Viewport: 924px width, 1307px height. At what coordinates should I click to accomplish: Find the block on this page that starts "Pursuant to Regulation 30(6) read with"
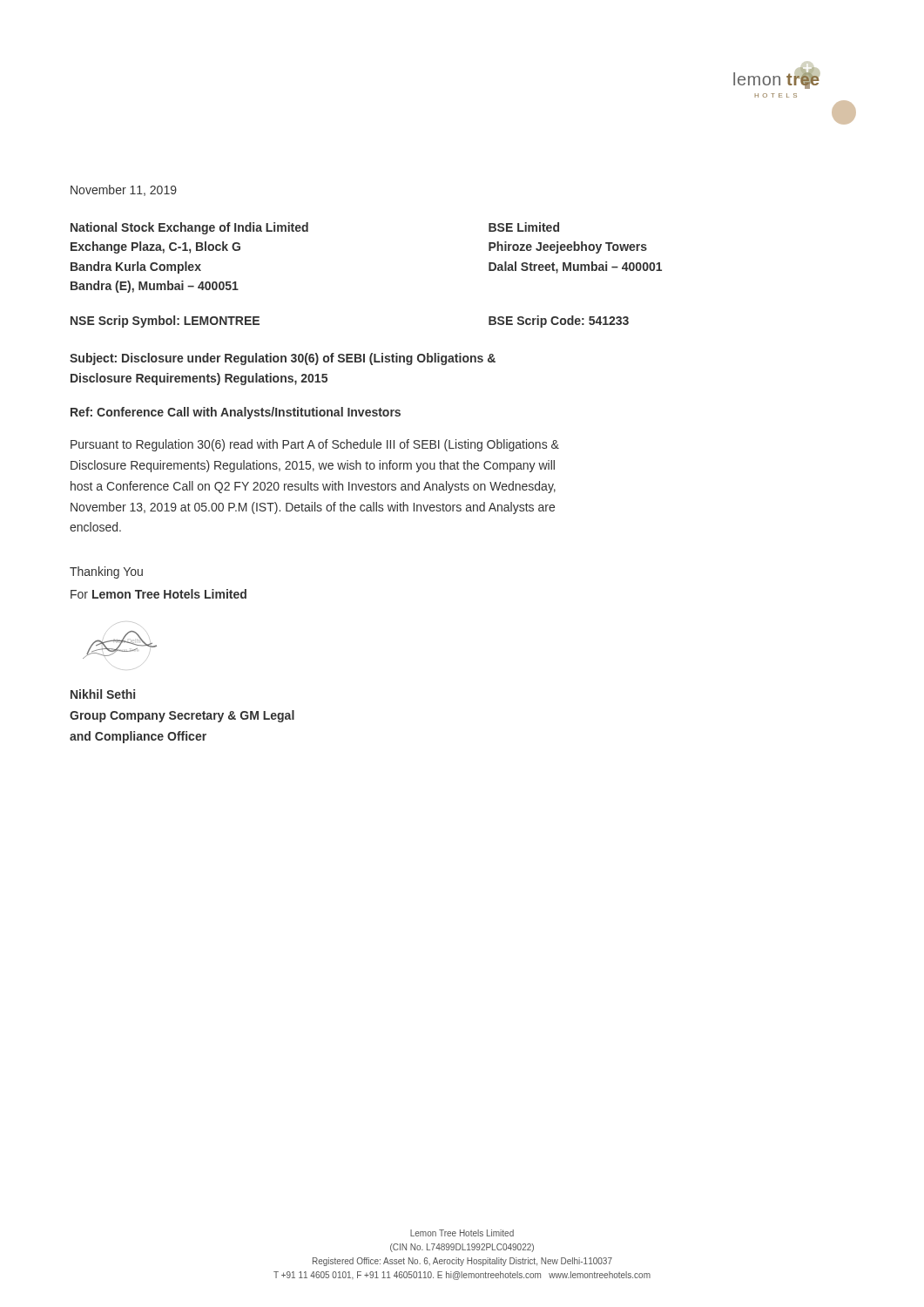point(314,486)
